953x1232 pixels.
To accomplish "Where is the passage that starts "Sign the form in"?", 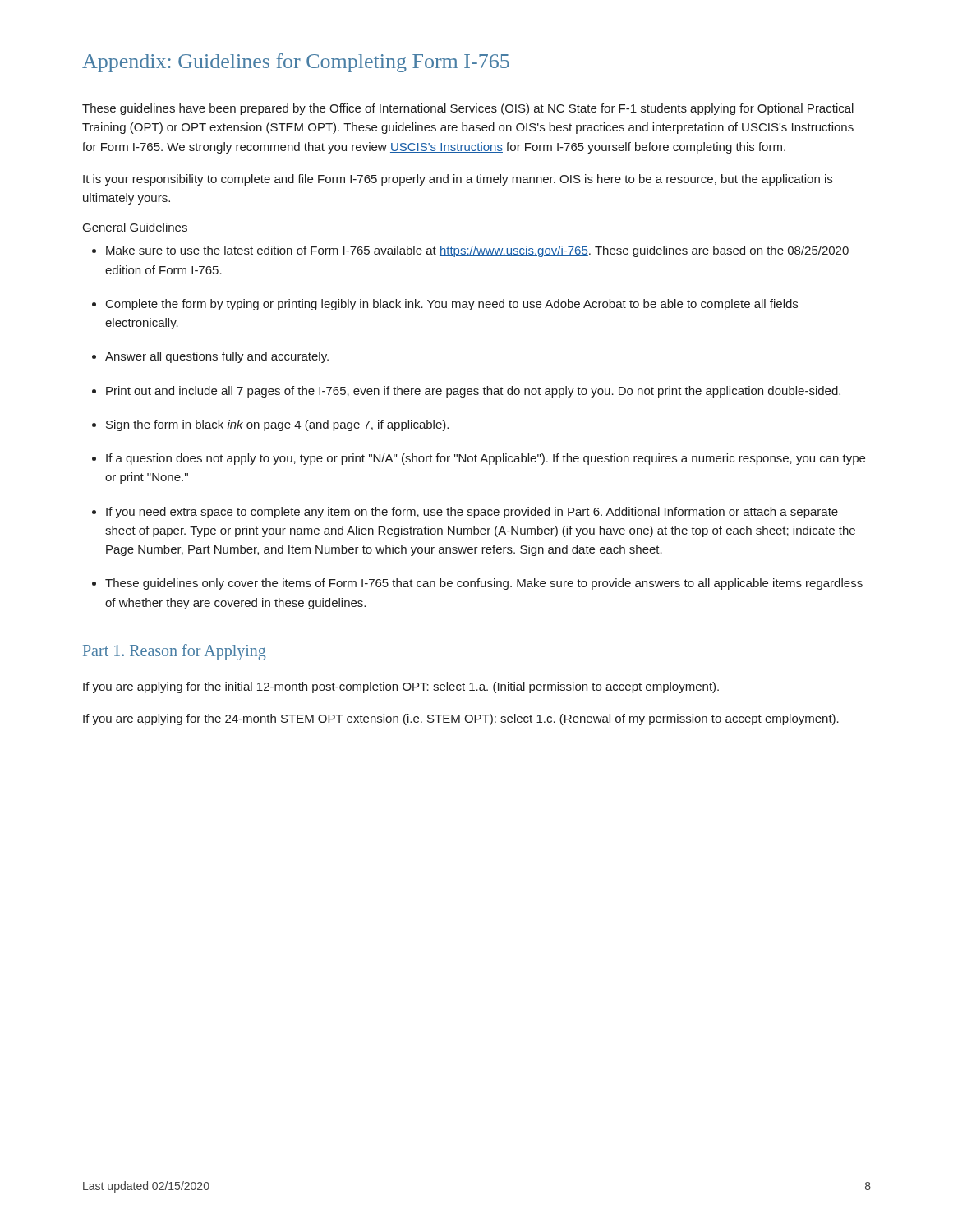I will pos(277,425).
